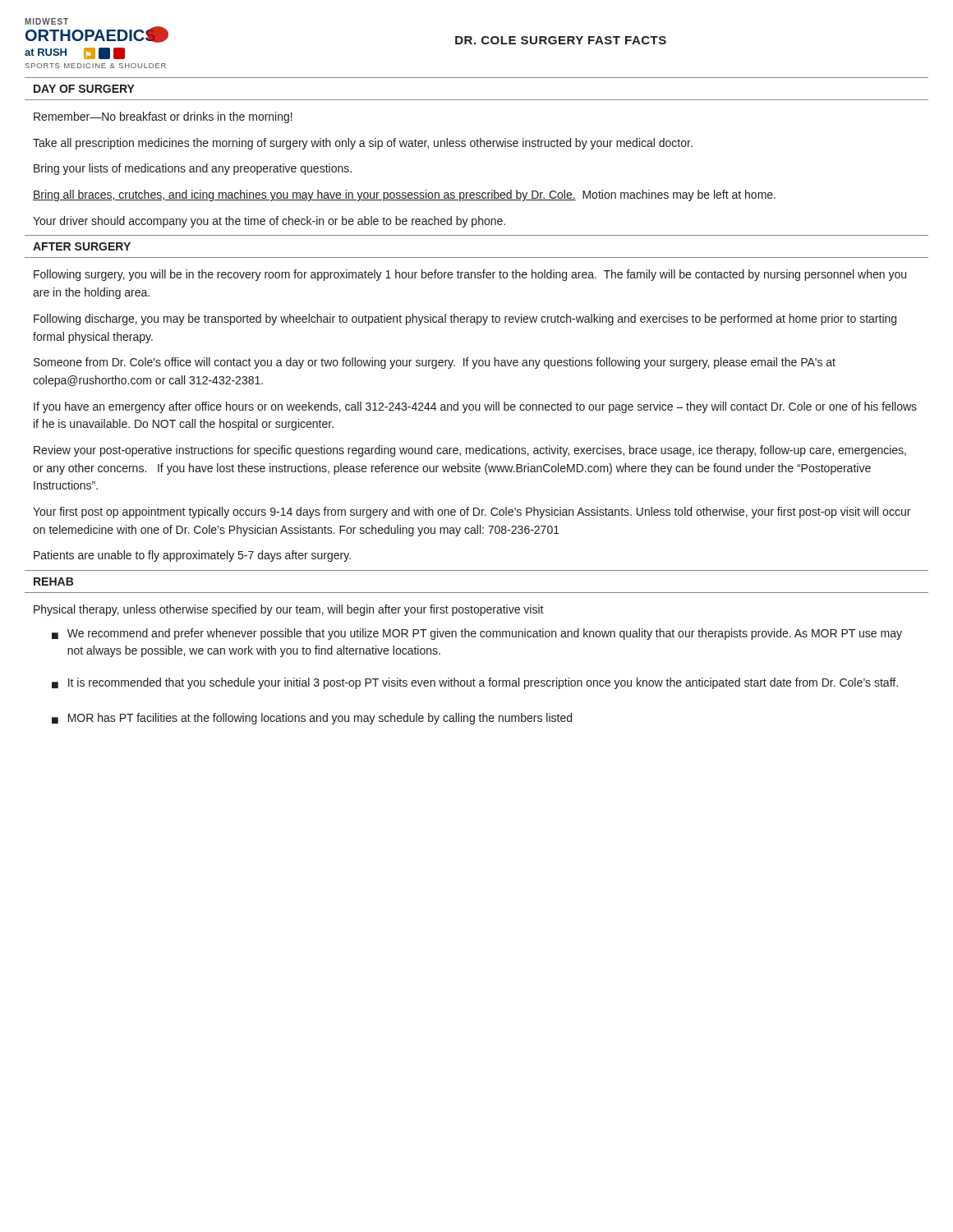Point to "DAY OF SURGERY"
The height and width of the screenshot is (1232, 953).
[84, 89]
